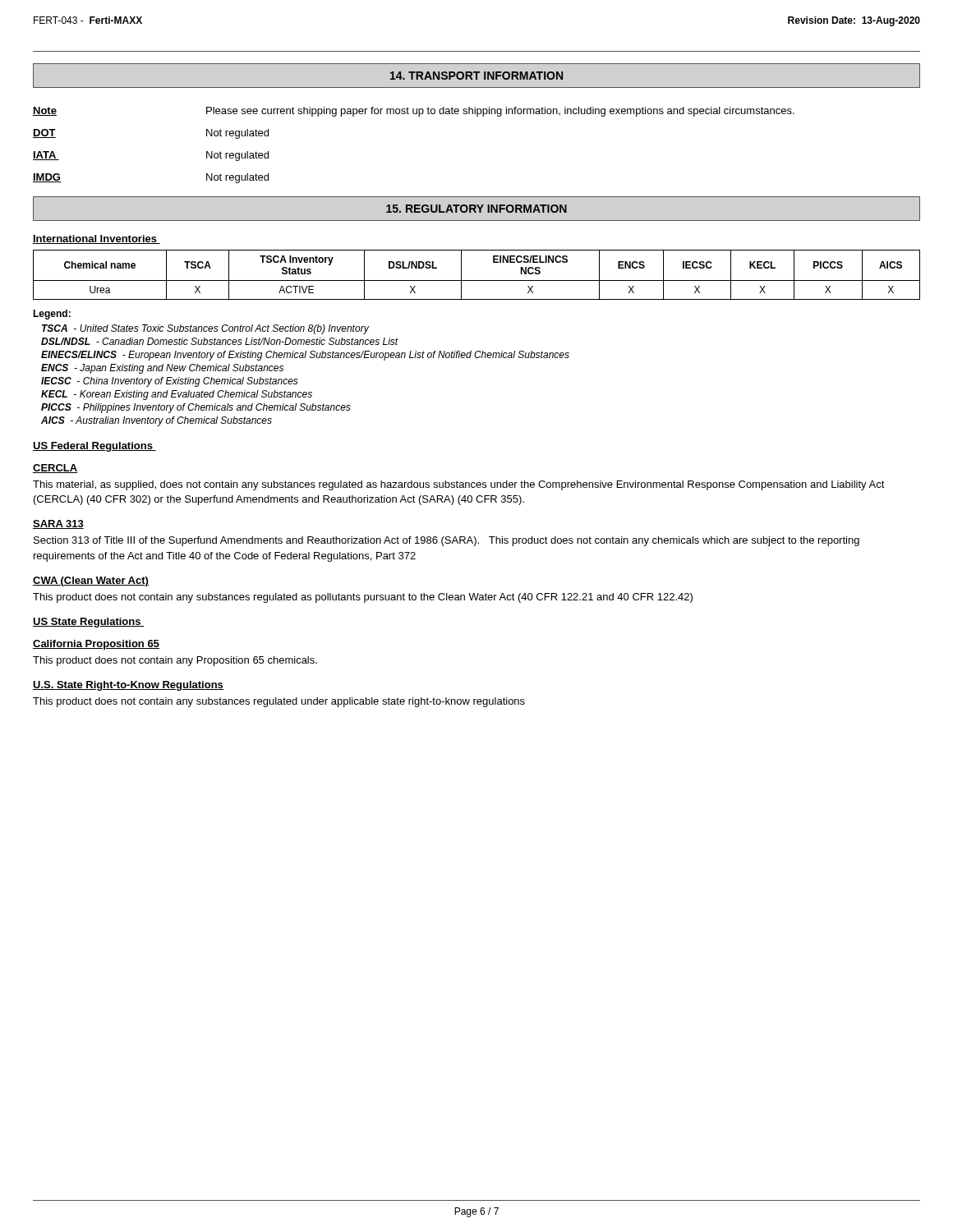Click on the section header containing "US Federal Regulations"

94,445
